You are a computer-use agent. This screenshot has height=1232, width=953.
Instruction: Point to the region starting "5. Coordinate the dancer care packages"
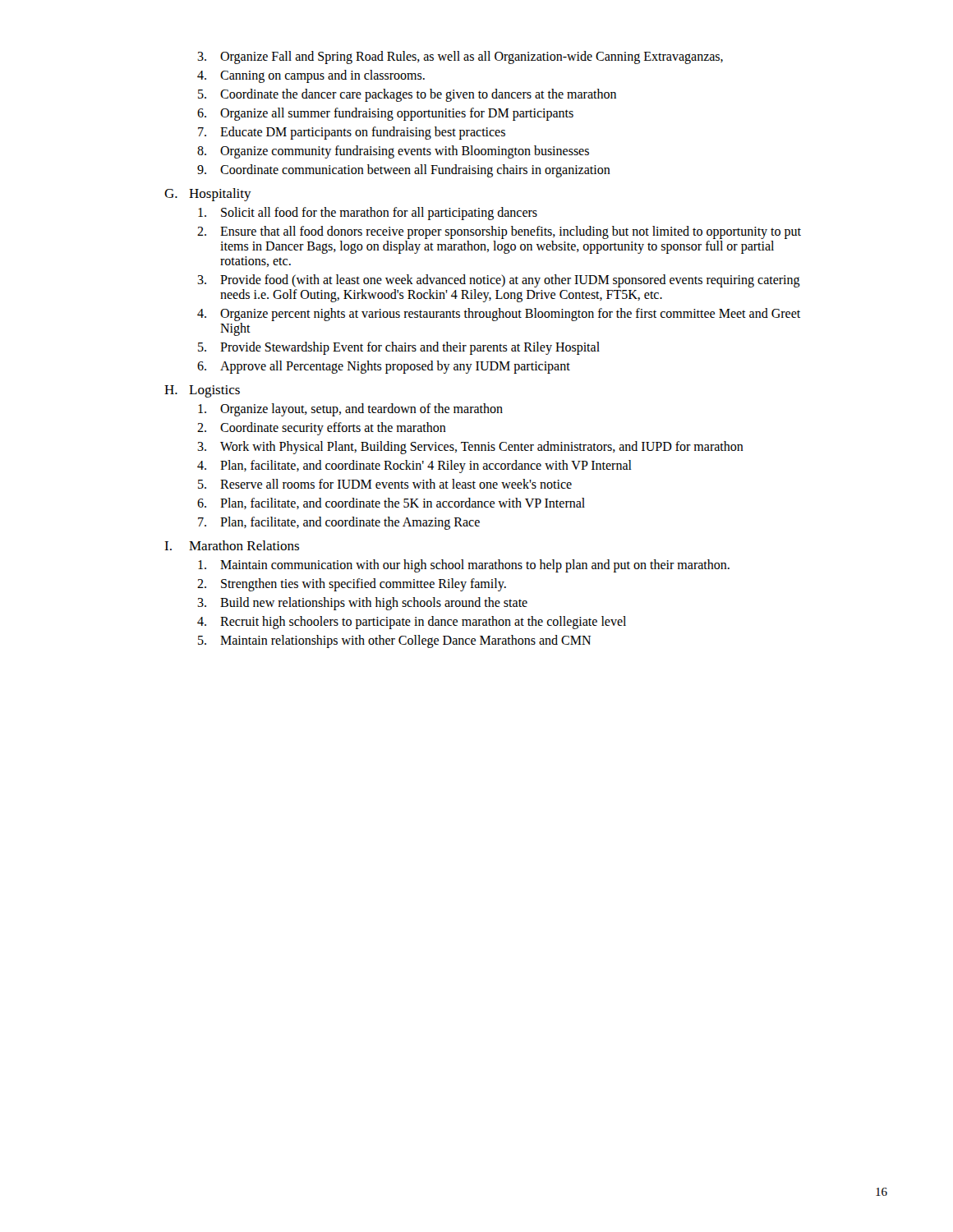[x=509, y=94]
